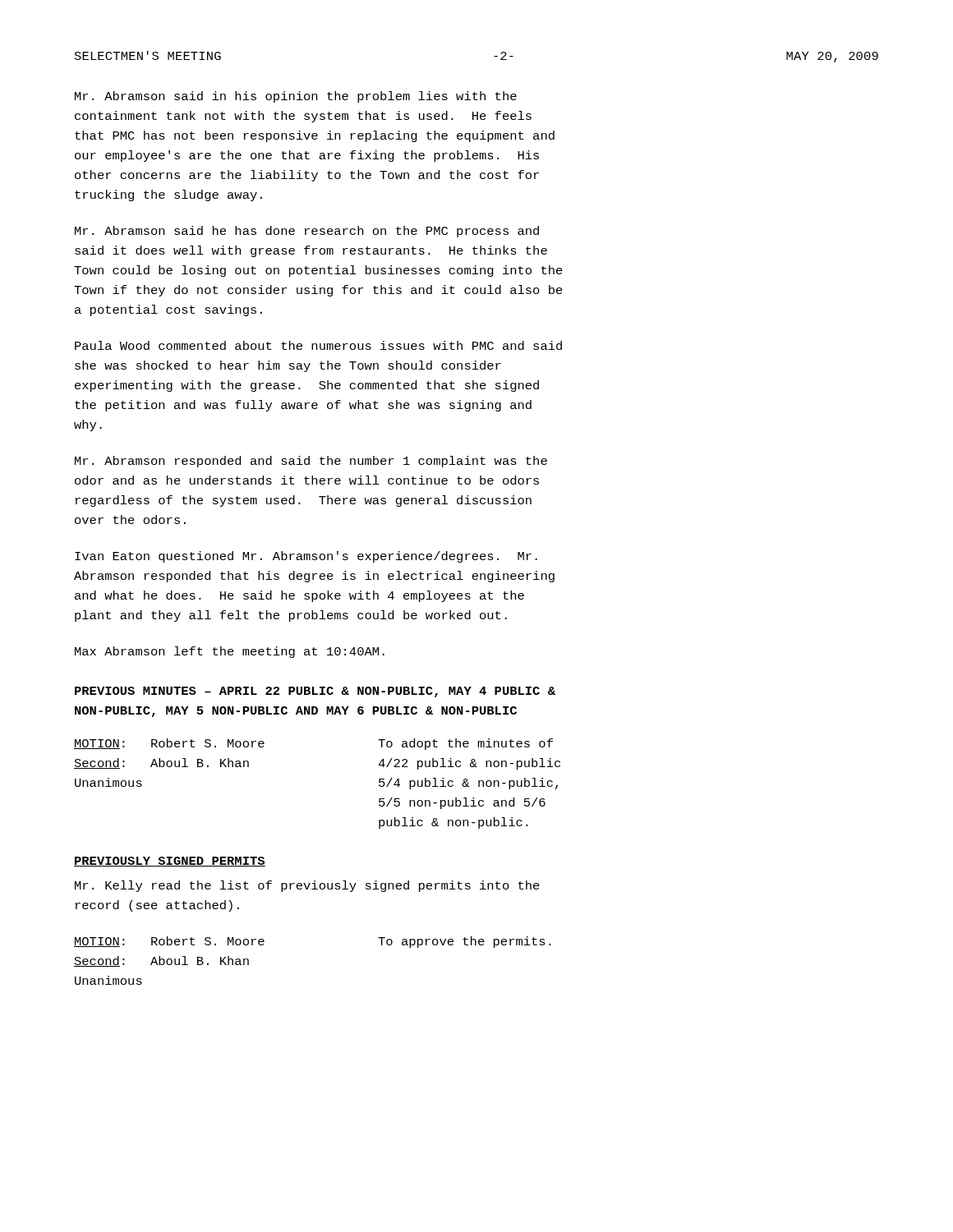The width and height of the screenshot is (953, 1232).
Task: Navigate to the passage starting "Mr. Abramson said in his opinion the problem"
Action: (315, 146)
